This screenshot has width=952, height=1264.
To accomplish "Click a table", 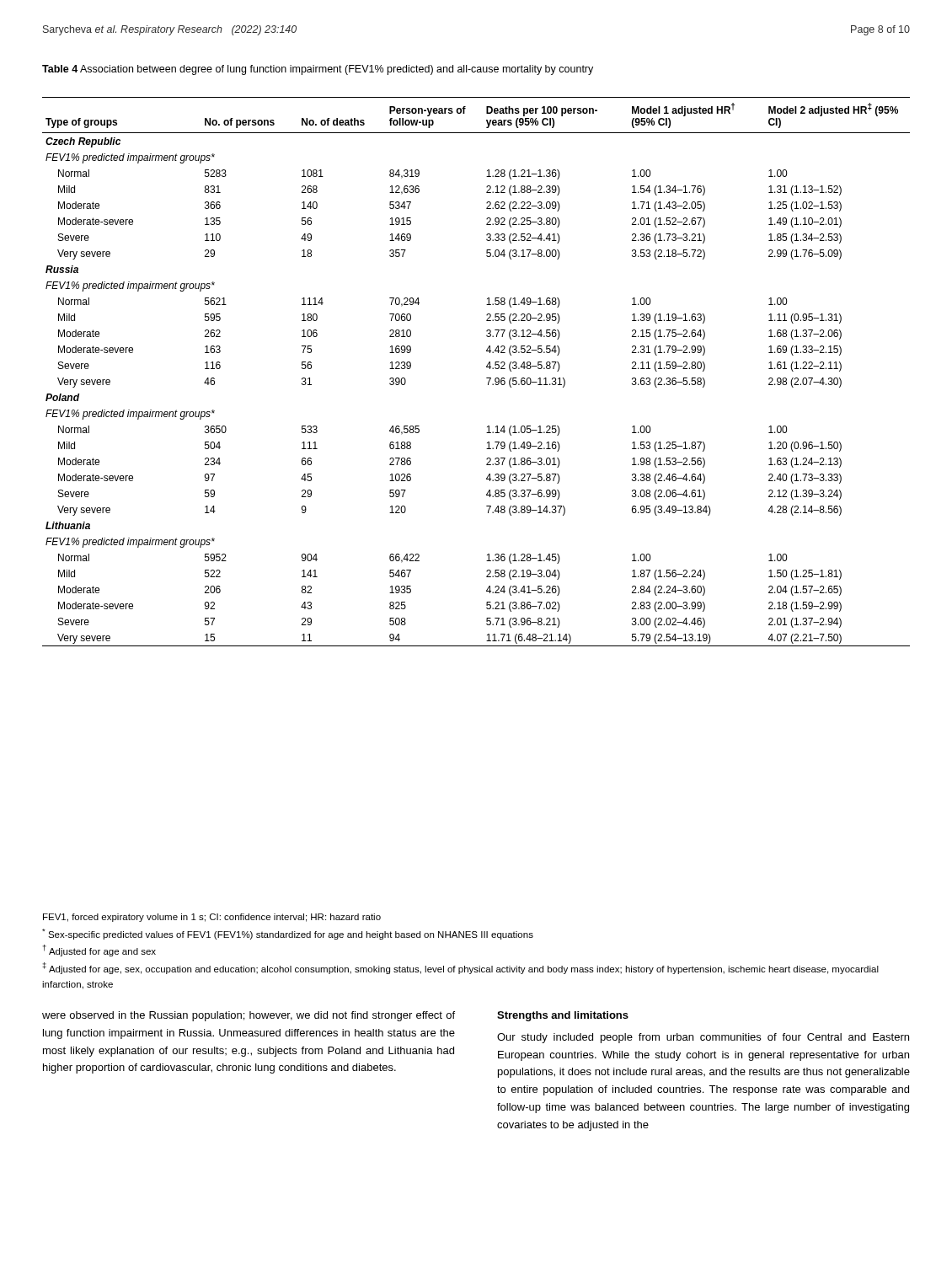I will [476, 372].
